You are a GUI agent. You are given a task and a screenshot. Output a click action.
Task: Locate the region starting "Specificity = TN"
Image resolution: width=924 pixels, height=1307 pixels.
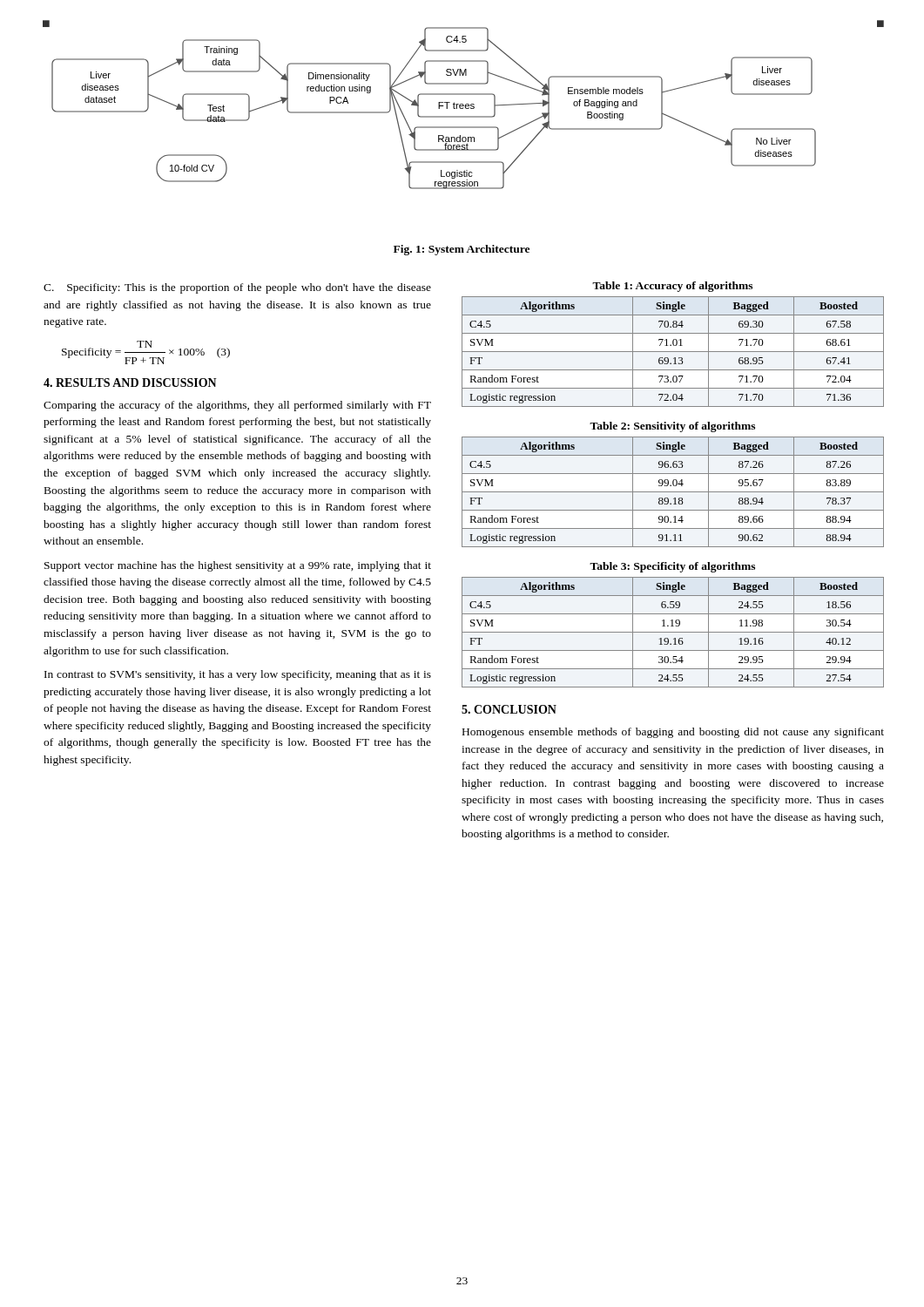point(146,352)
